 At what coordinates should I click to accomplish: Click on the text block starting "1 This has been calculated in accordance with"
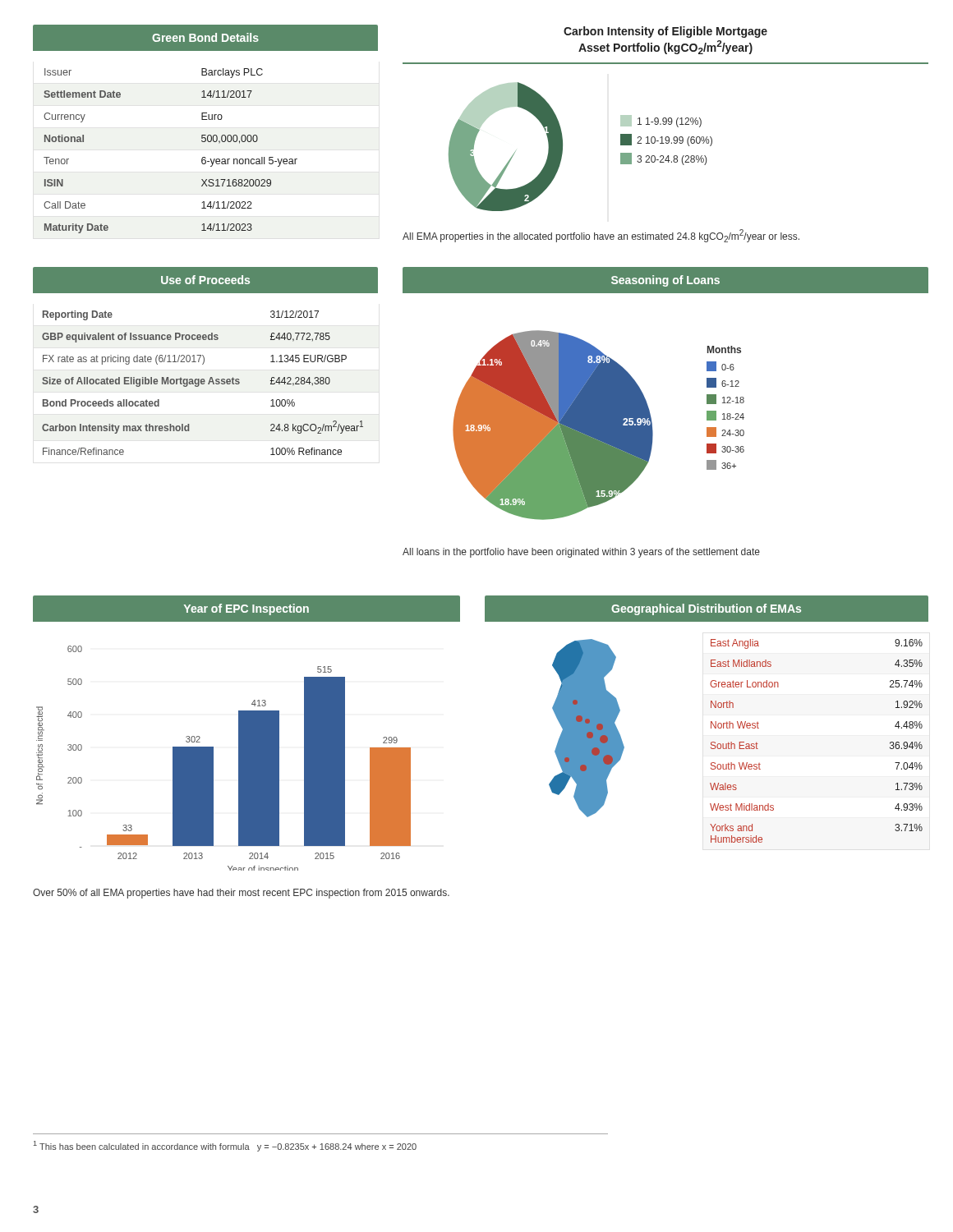(225, 1145)
